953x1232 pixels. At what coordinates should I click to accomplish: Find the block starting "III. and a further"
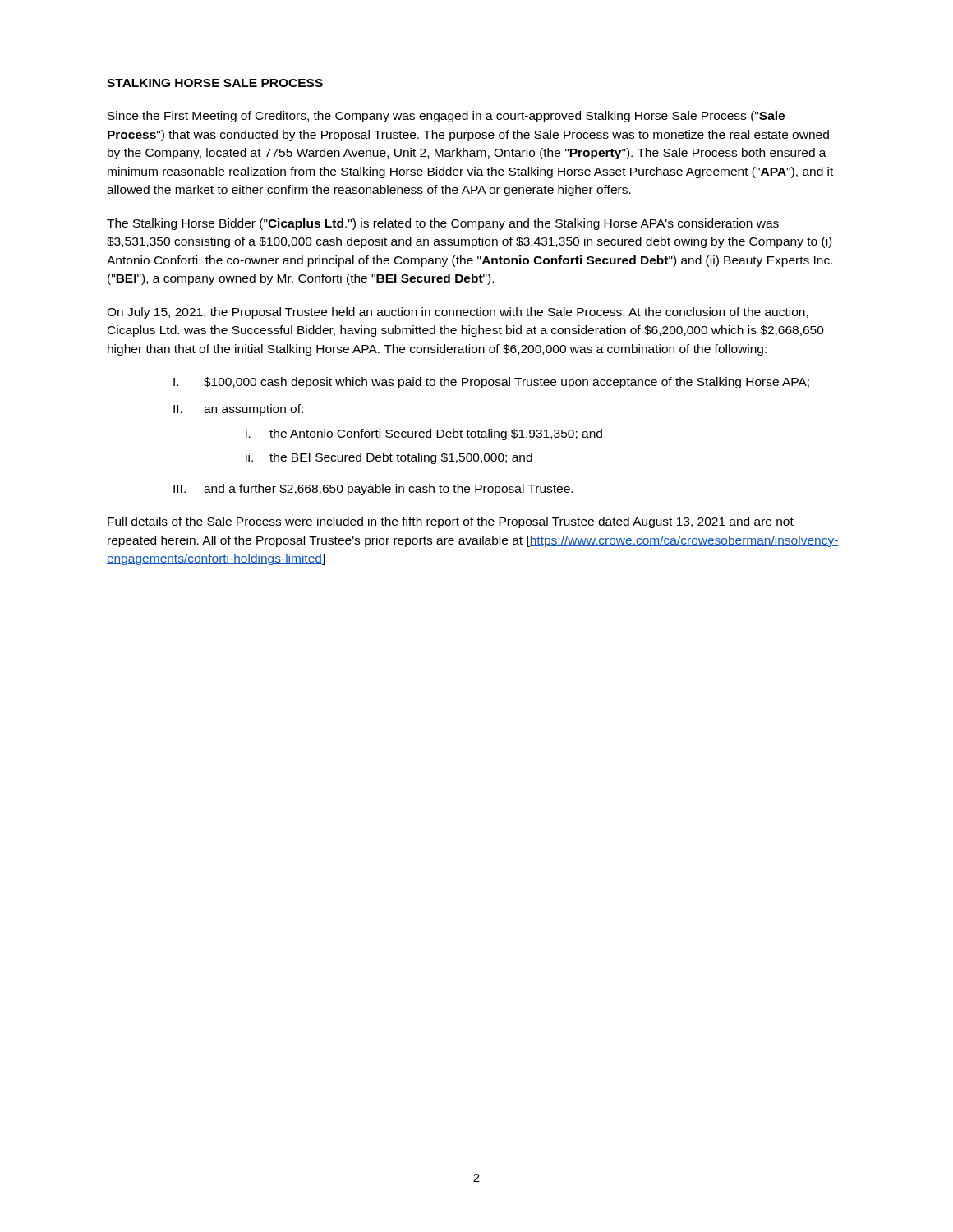click(x=509, y=489)
